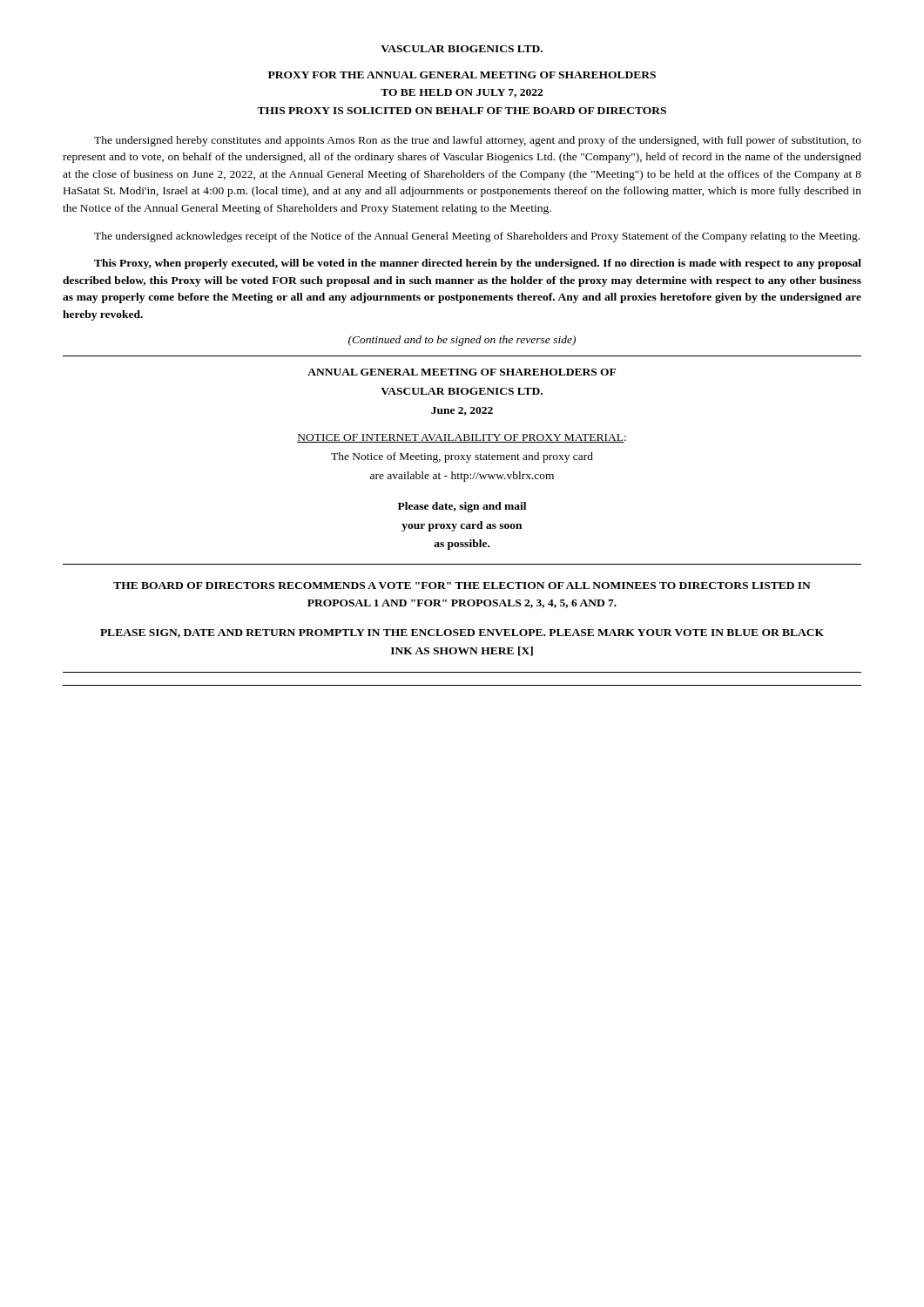Select the text starting "The undersigned acknowledges receipt"
Screen dimensions: 1307x924
(x=462, y=236)
